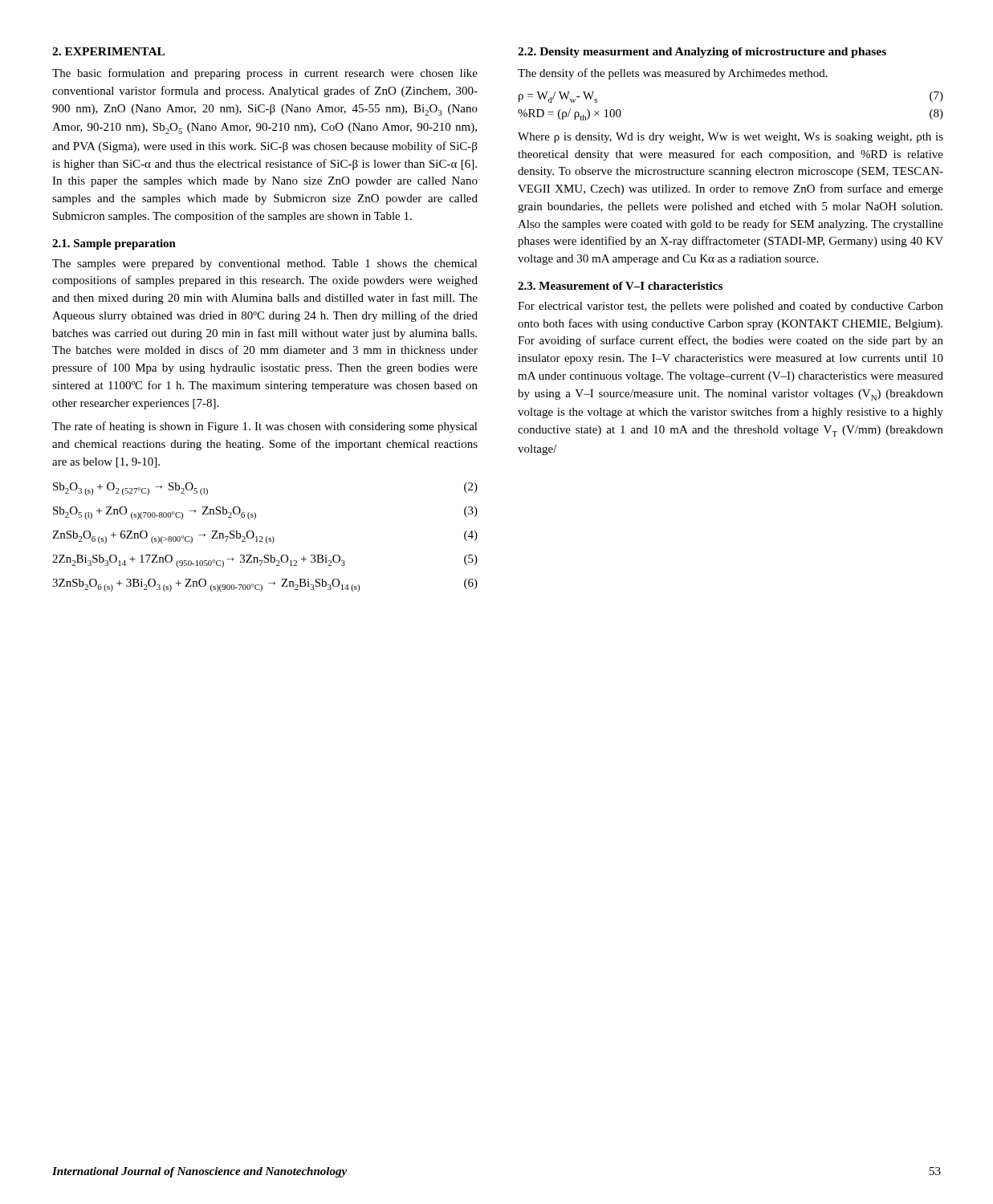The height and width of the screenshot is (1204, 993).
Task: Where does it say "2.3. Measurement of V–I characteristics"?
Action: click(x=620, y=286)
